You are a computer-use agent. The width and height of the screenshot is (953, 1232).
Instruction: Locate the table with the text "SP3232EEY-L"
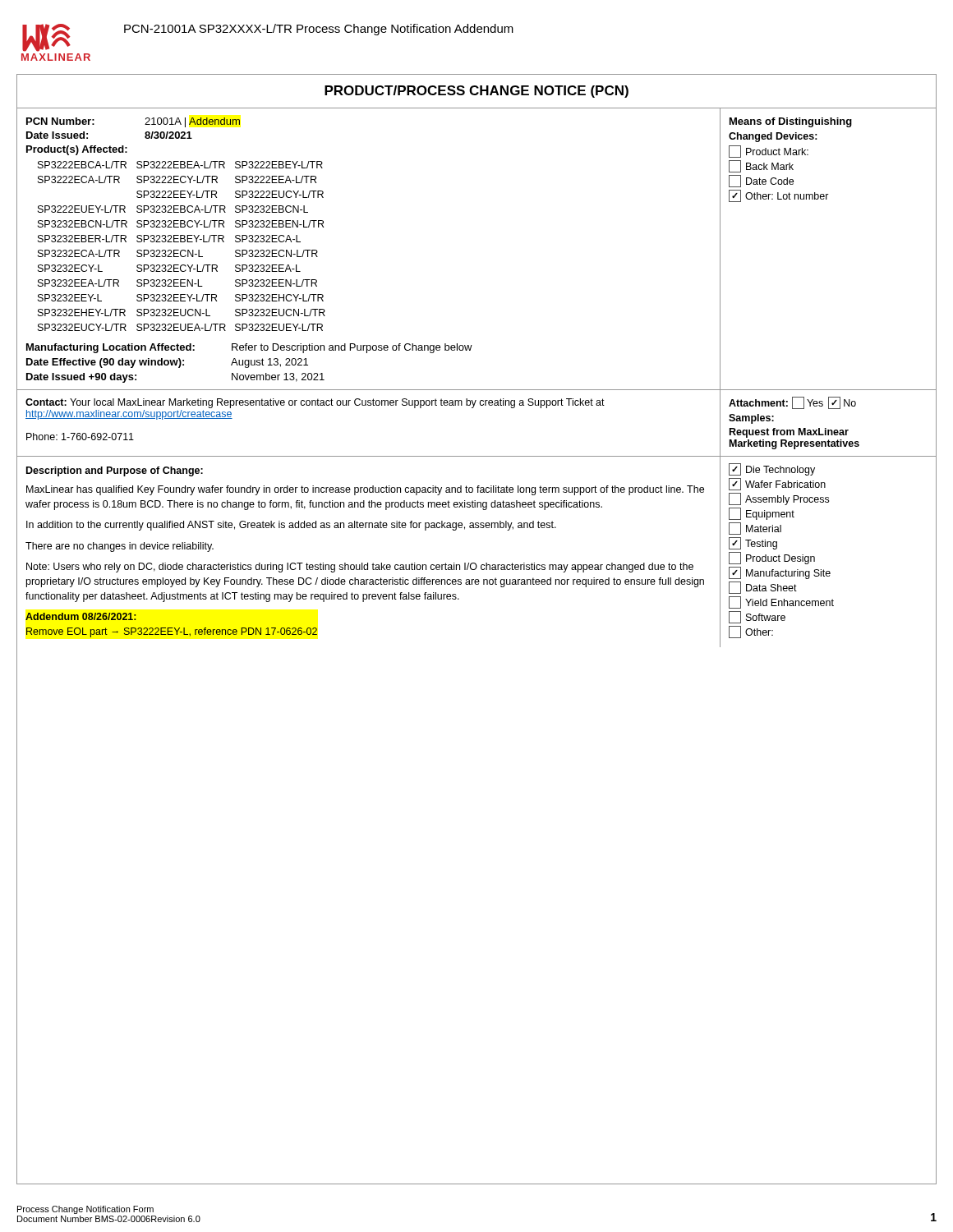(368, 246)
